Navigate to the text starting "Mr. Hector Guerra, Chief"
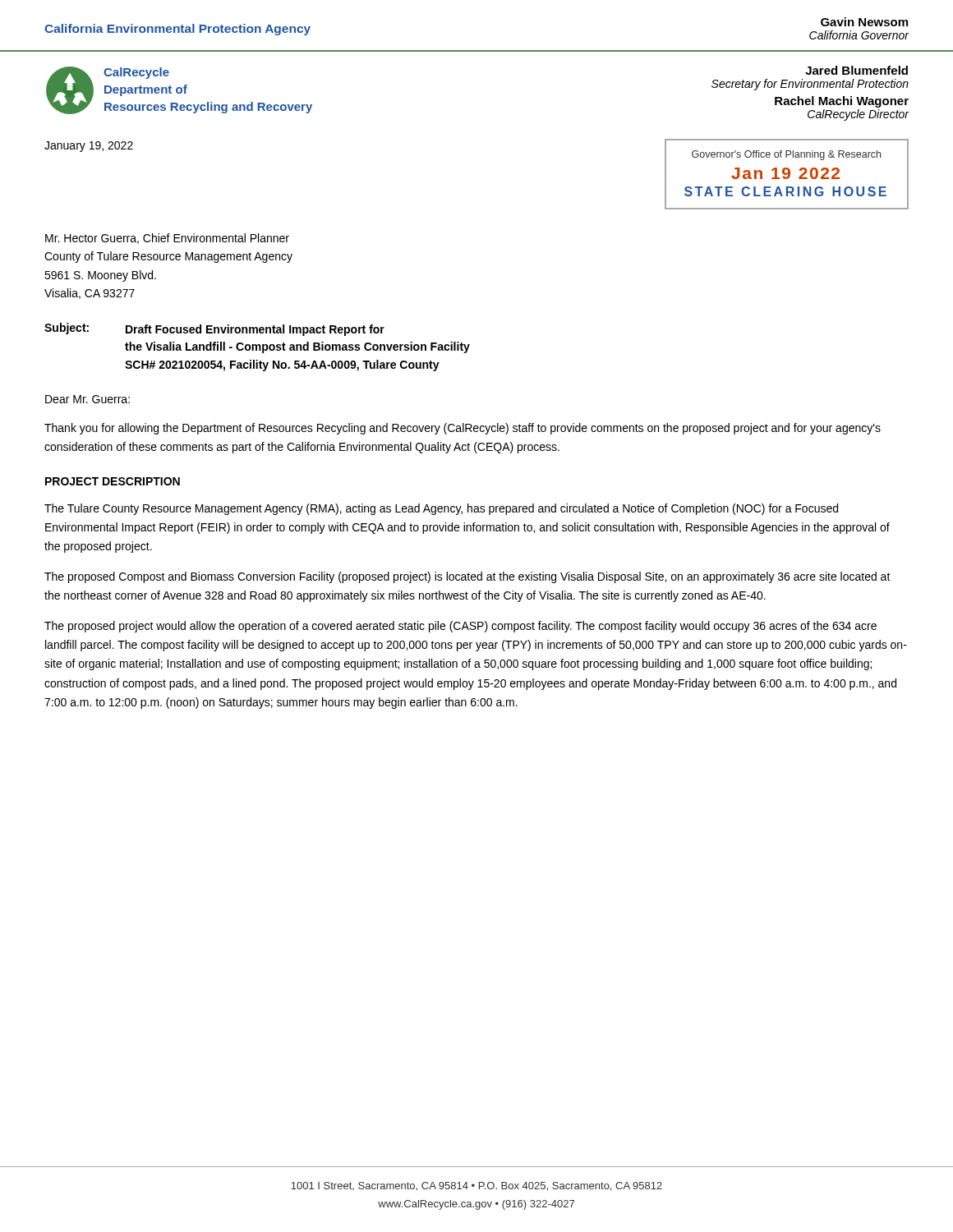Viewport: 953px width, 1232px height. (x=168, y=266)
